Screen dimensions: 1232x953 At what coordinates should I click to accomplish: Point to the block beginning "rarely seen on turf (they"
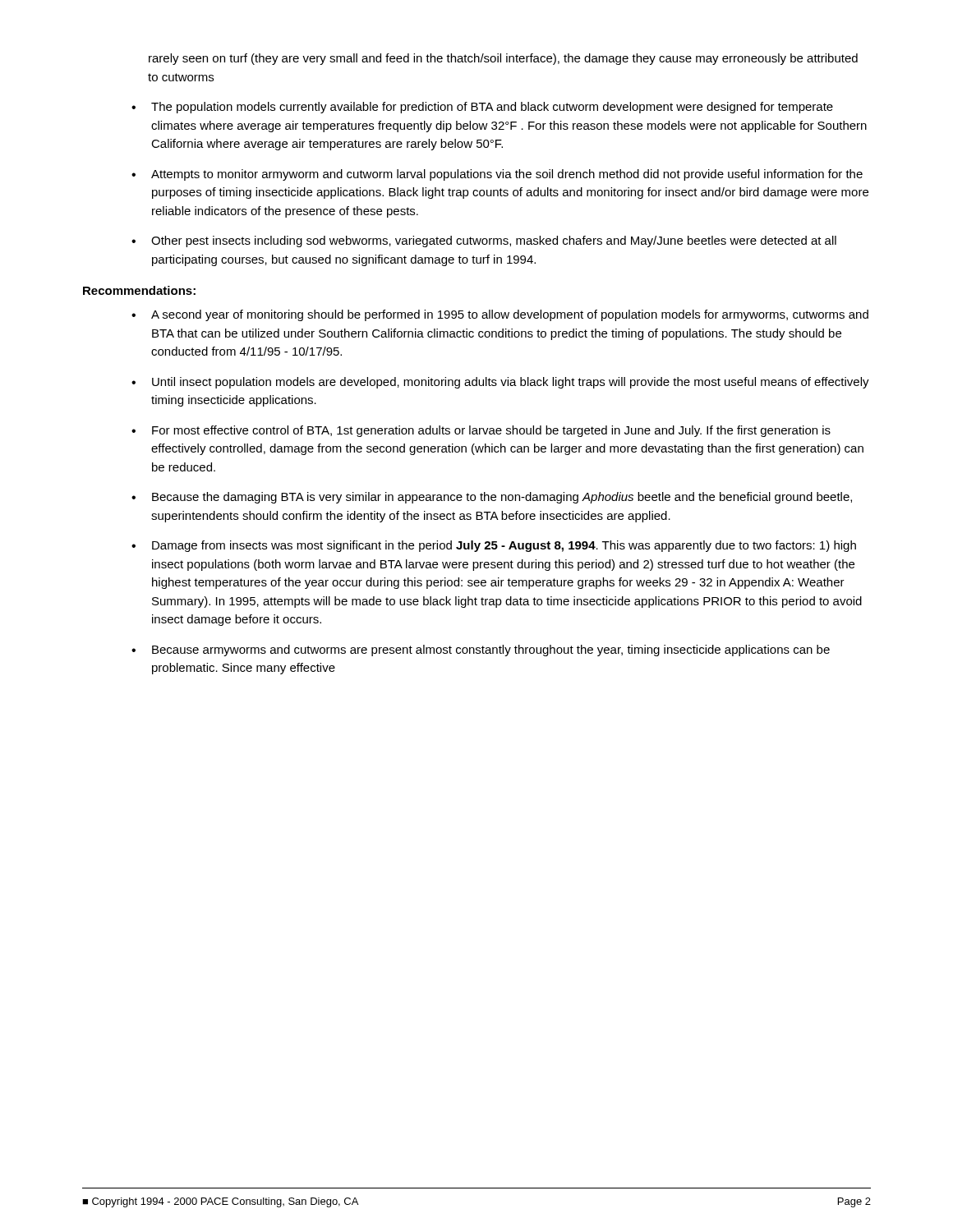point(503,67)
